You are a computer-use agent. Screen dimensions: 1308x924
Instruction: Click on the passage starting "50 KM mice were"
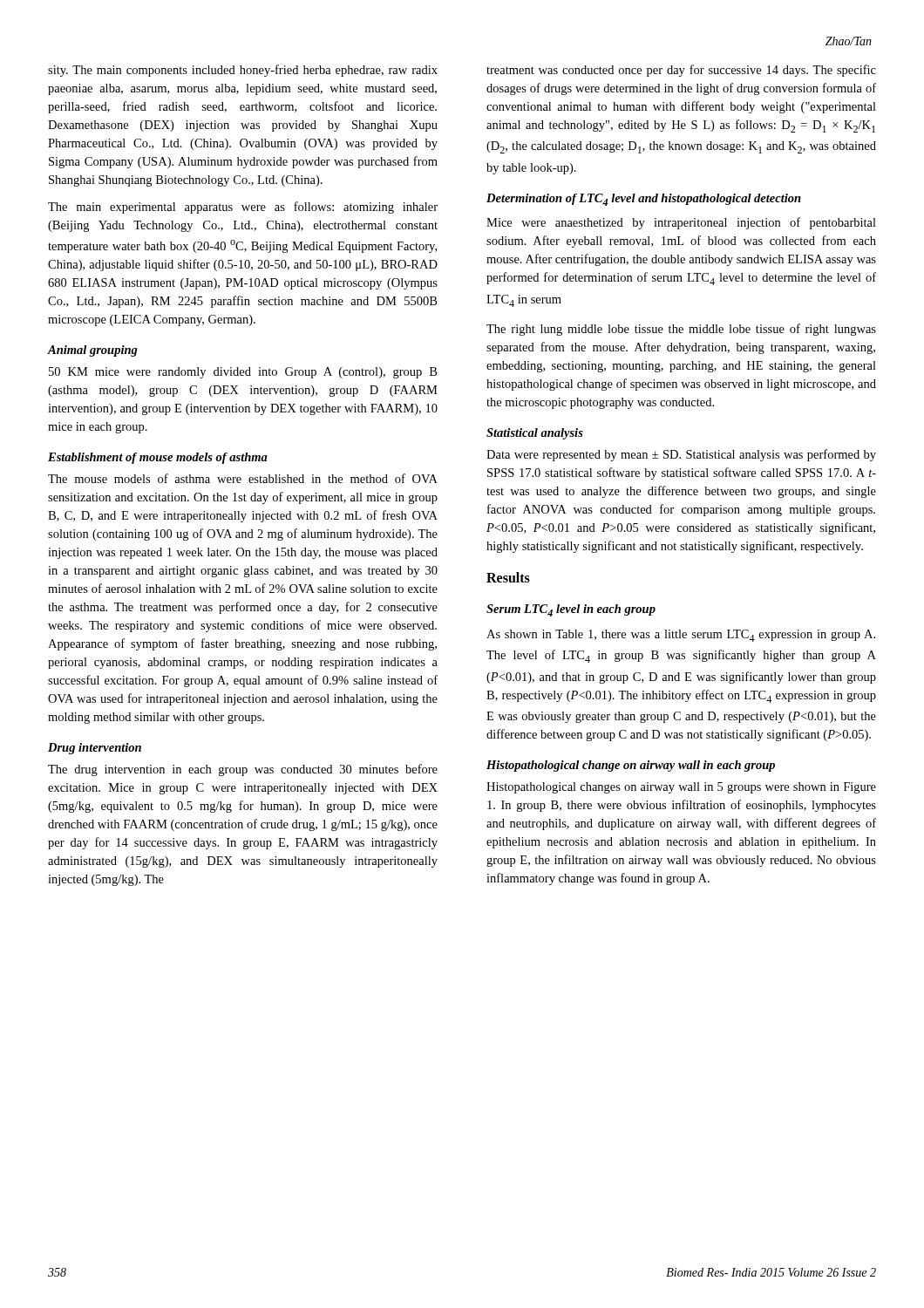[243, 399]
